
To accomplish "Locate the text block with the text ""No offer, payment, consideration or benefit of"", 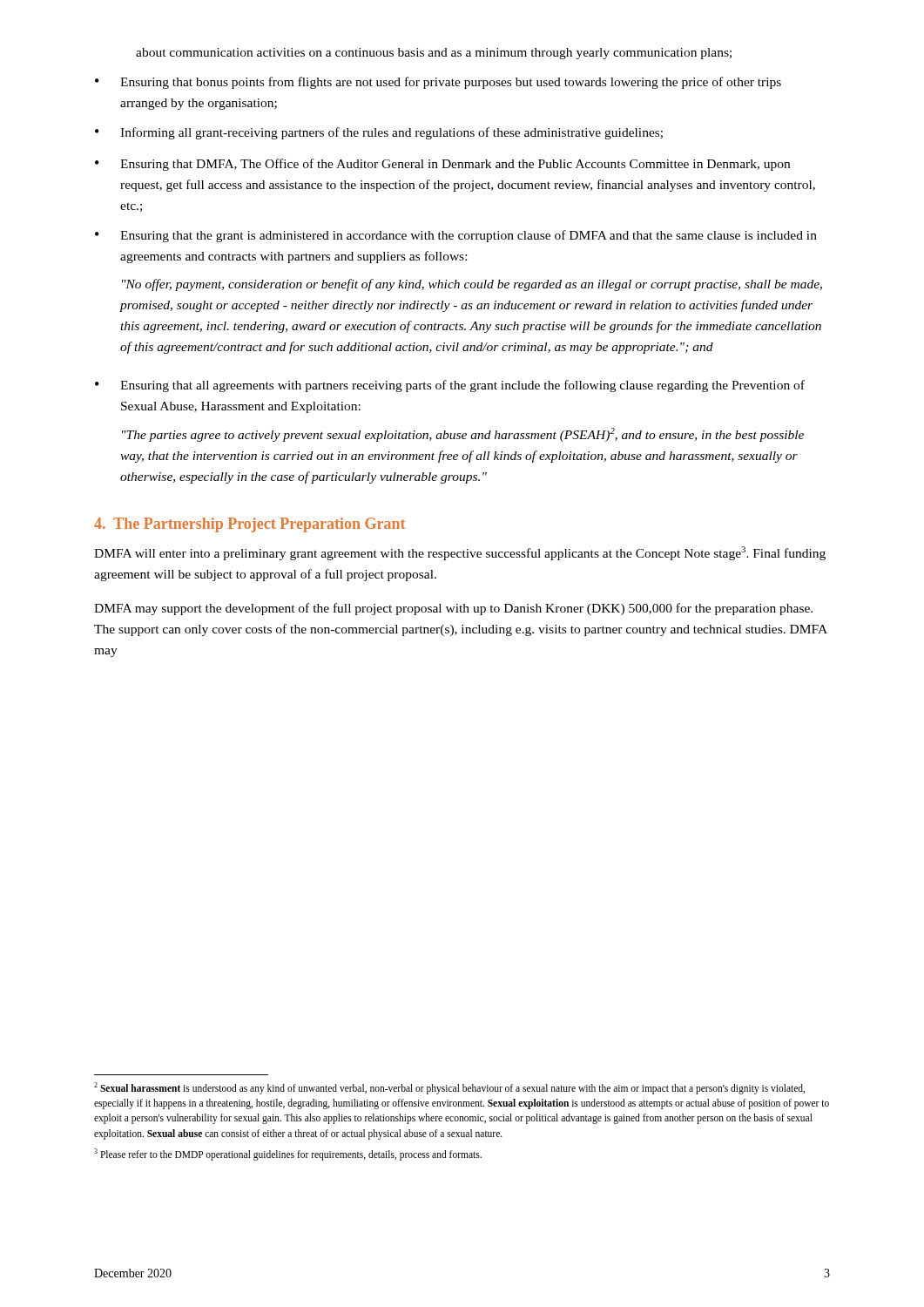I will (x=472, y=315).
